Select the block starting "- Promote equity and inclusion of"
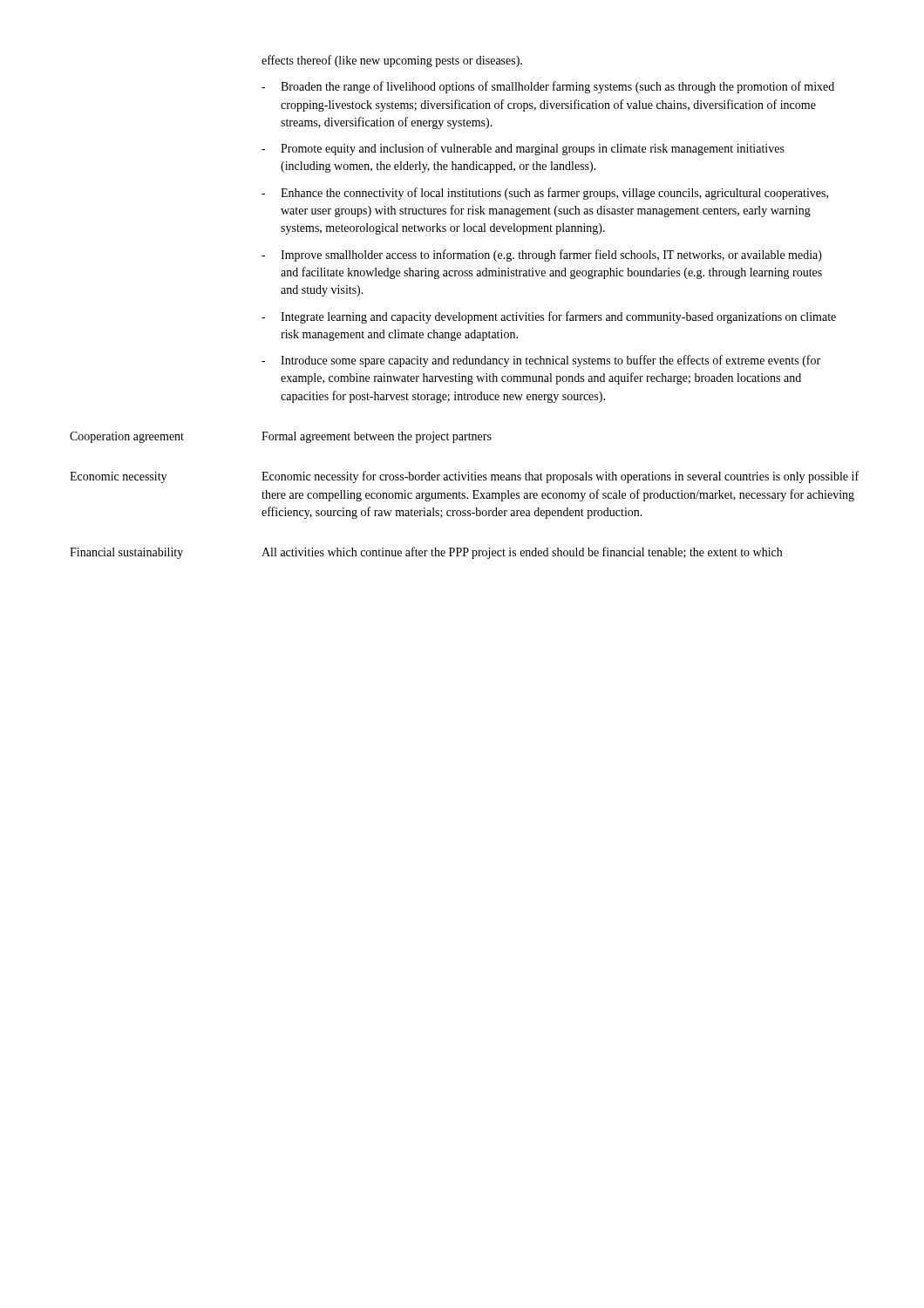 549,158
